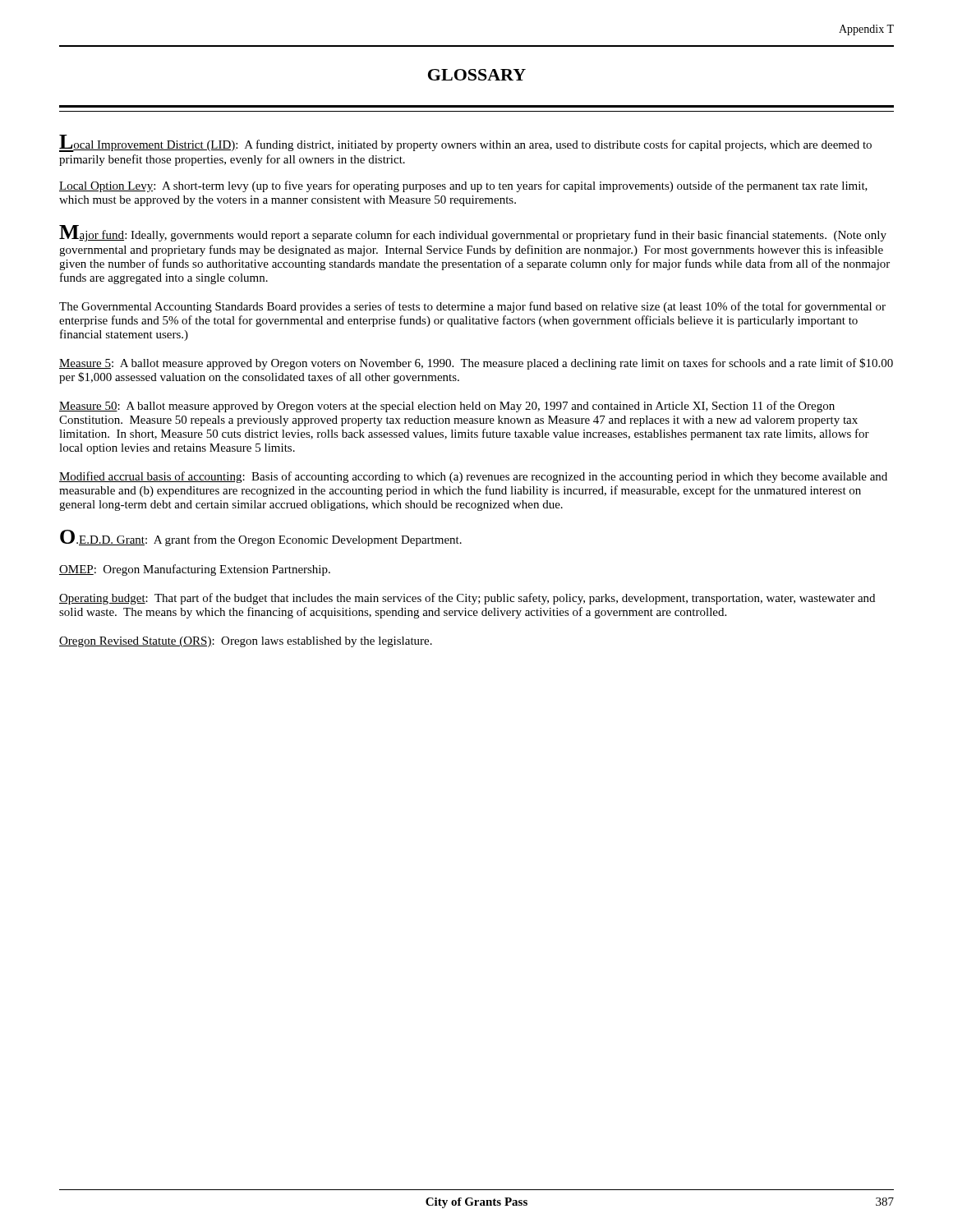Viewport: 953px width, 1232px height.
Task: Click on the text block with the text "The Governmental Accounting Standards Board provides a series"
Action: [476, 321]
